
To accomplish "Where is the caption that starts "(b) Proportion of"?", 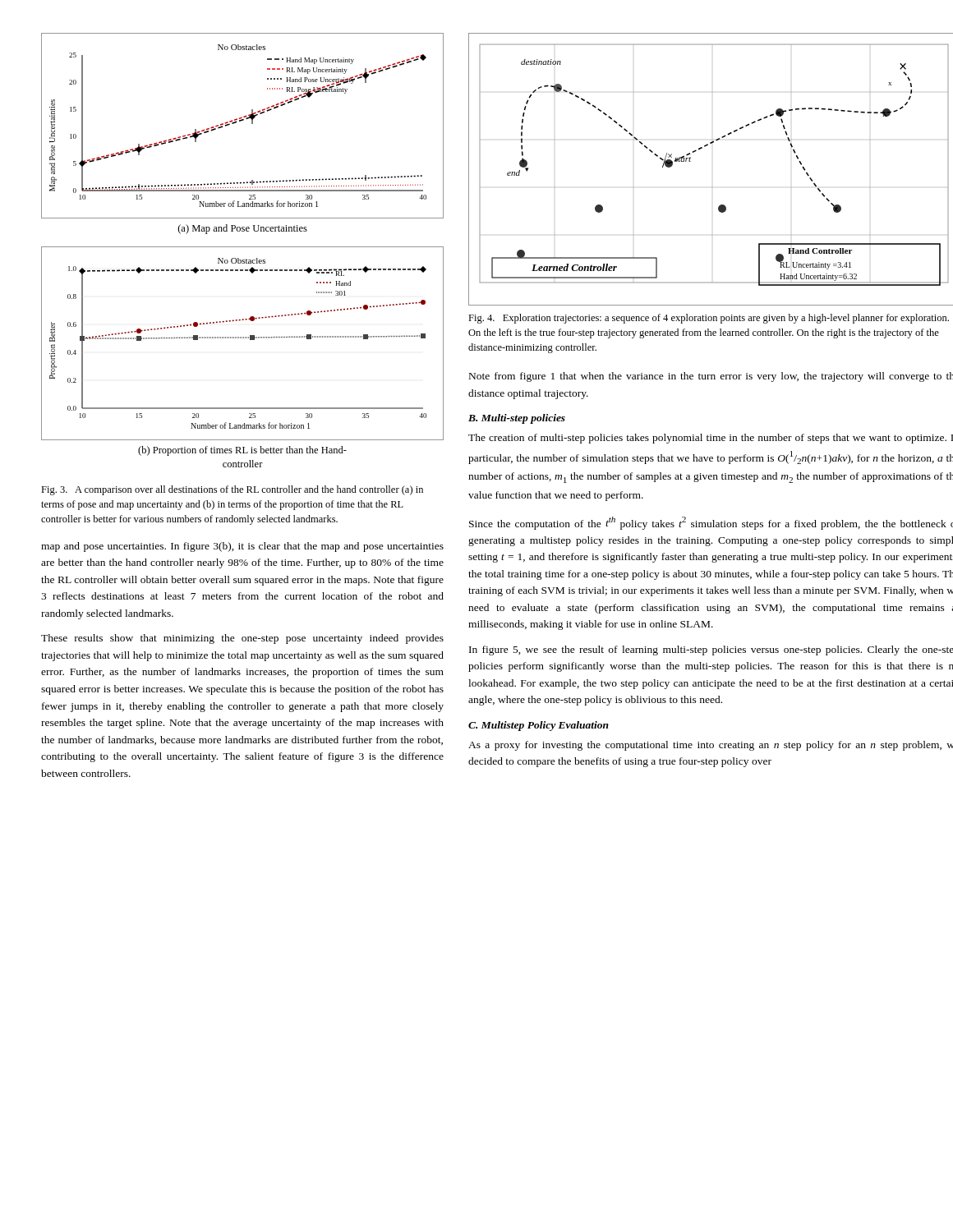I will pos(242,457).
